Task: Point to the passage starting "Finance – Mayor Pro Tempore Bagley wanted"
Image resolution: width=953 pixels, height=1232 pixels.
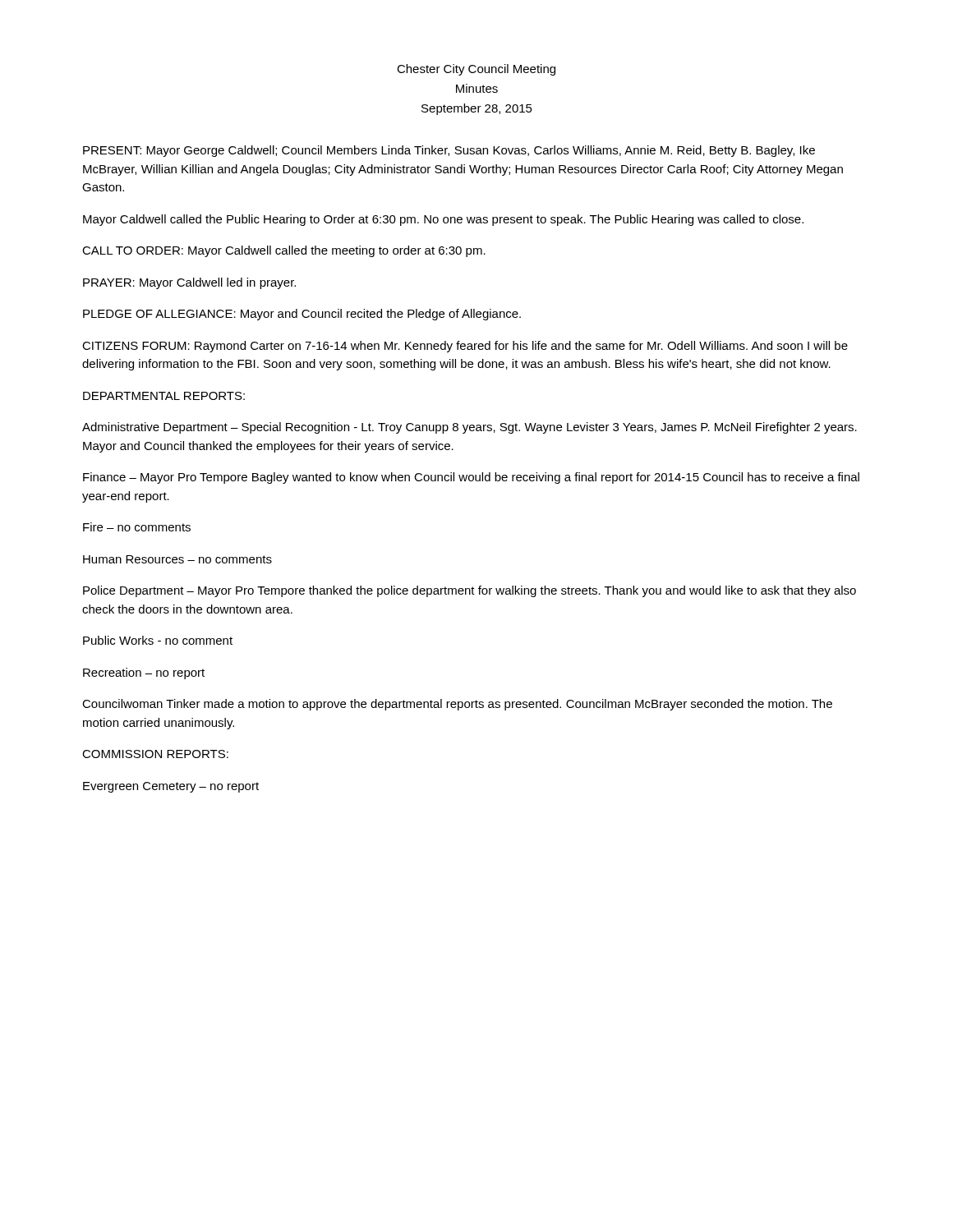Action: point(471,486)
